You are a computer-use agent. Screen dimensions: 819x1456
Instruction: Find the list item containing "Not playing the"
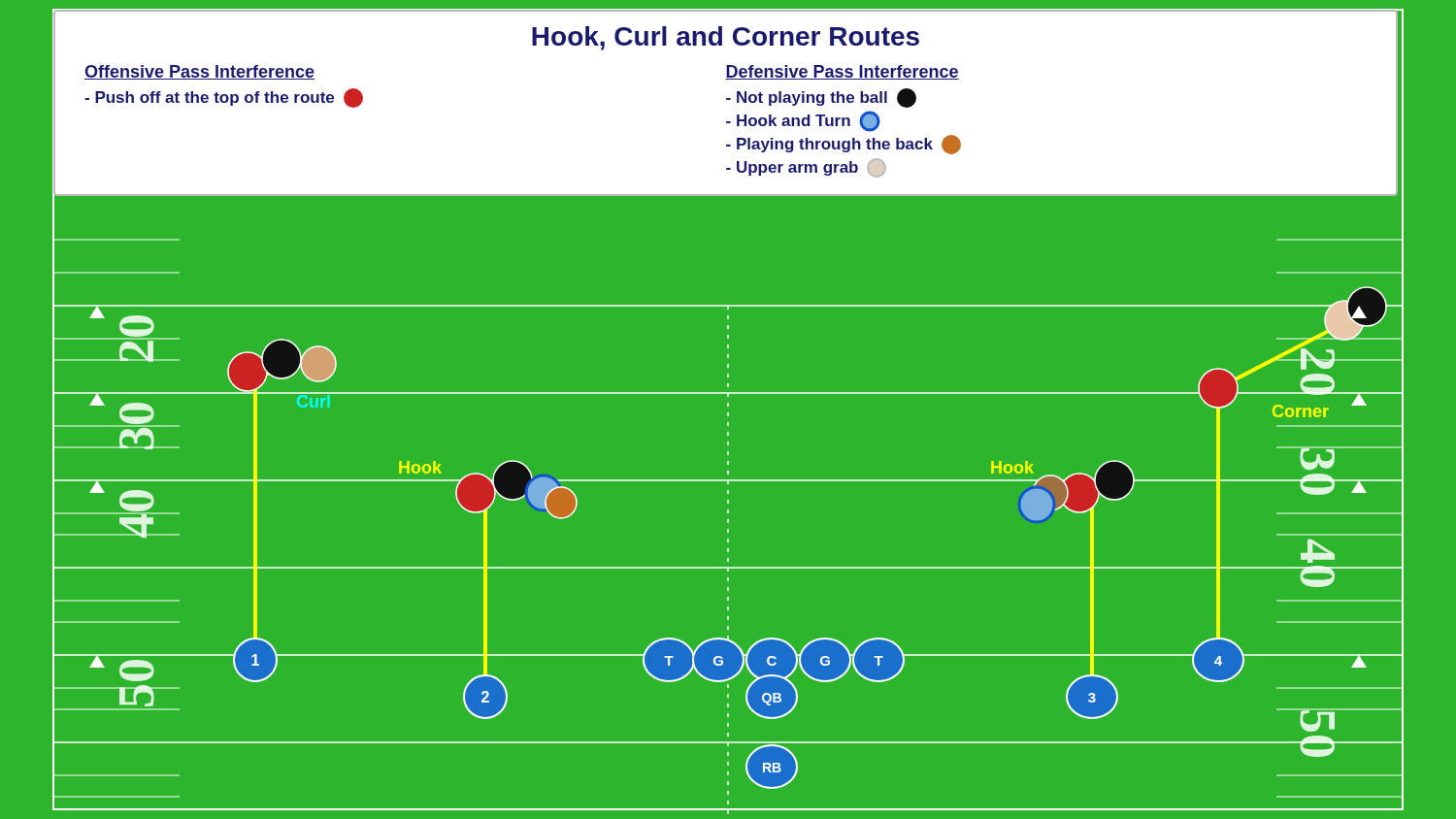click(821, 98)
